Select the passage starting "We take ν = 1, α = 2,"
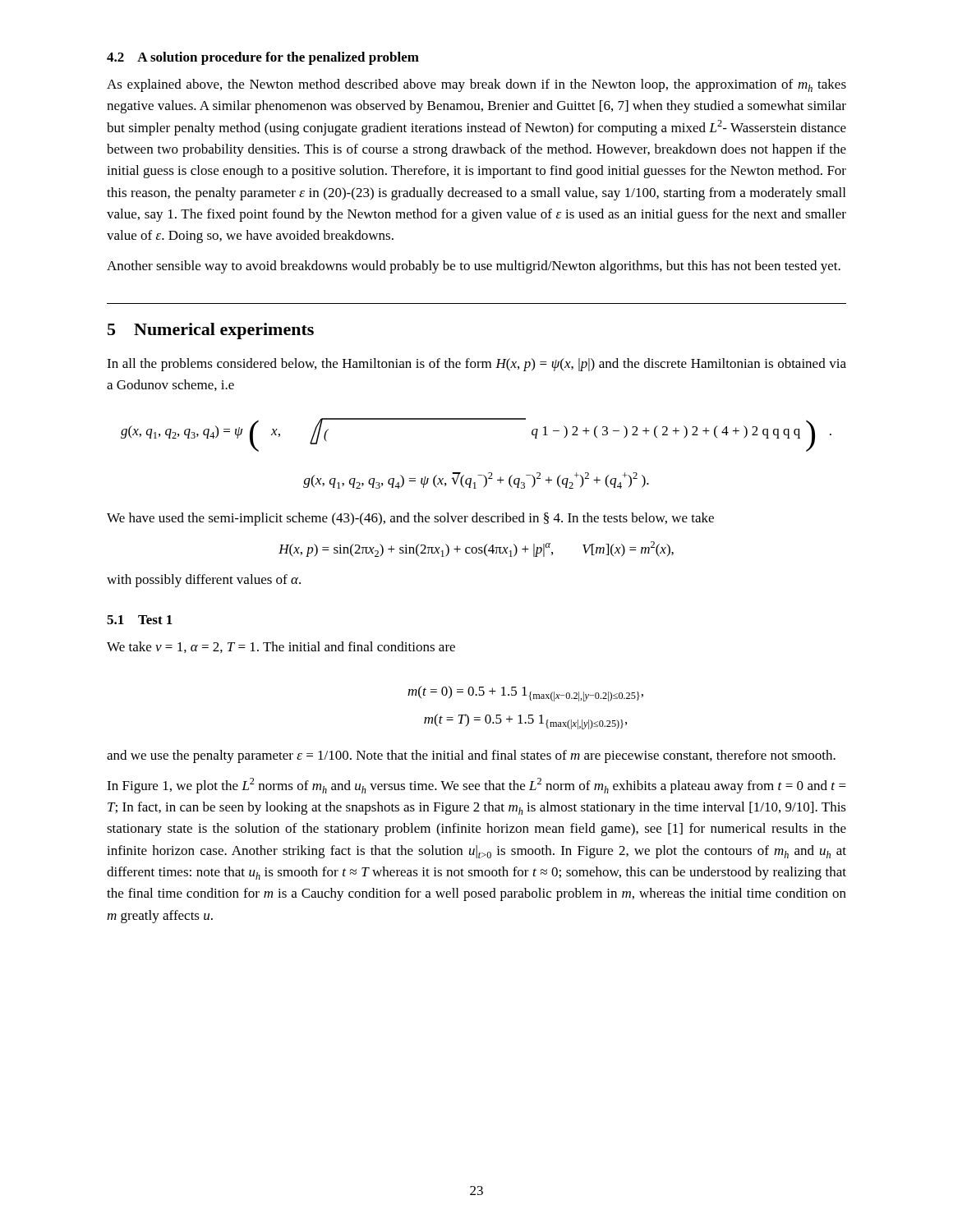Screen dimensions: 1232x953 (281, 647)
